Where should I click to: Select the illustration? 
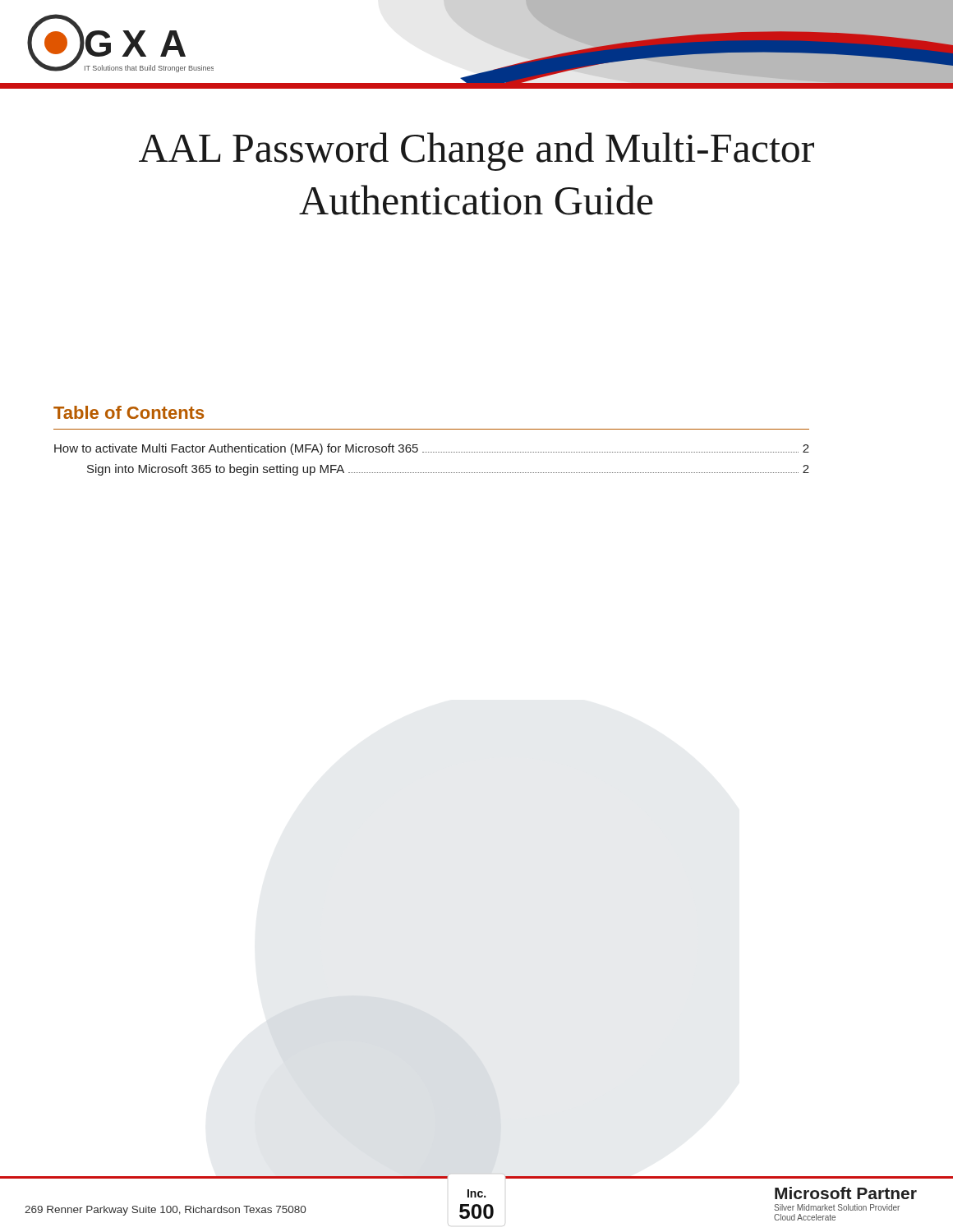[431, 938]
